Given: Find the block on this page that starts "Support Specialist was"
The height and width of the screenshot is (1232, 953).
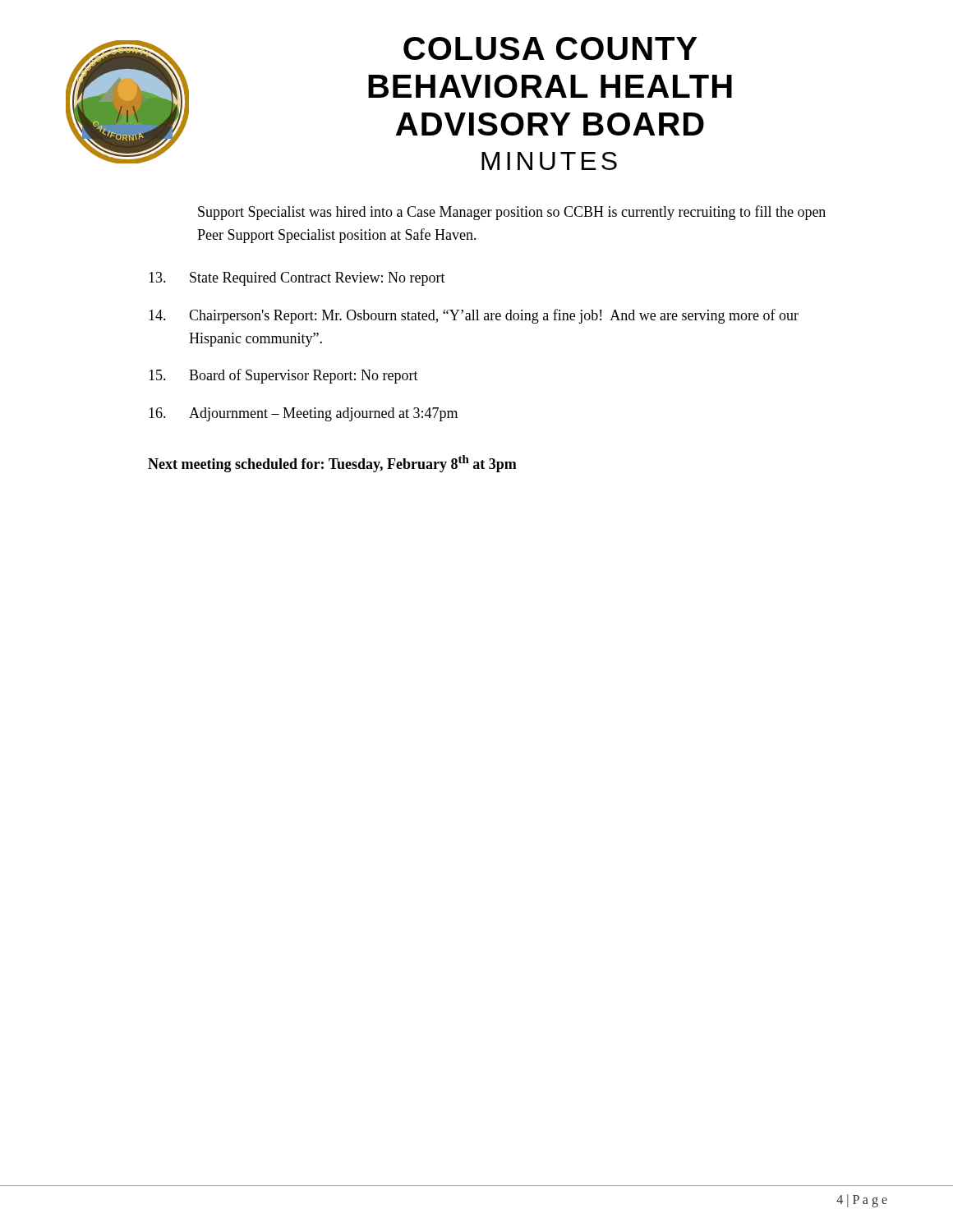Looking at the screenshot, I should tap(512, 223).
